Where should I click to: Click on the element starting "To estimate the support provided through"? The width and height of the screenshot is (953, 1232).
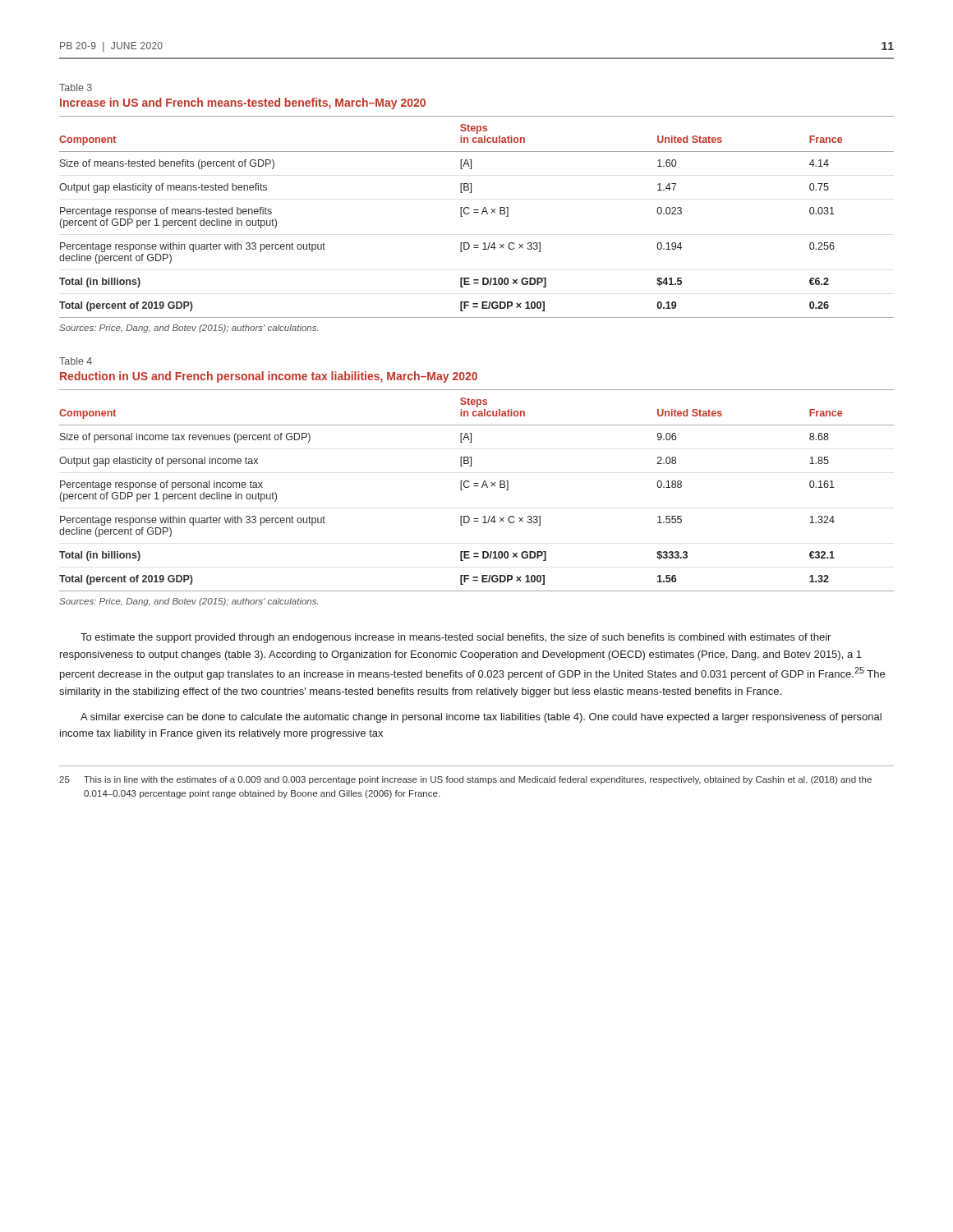(476, 665)
